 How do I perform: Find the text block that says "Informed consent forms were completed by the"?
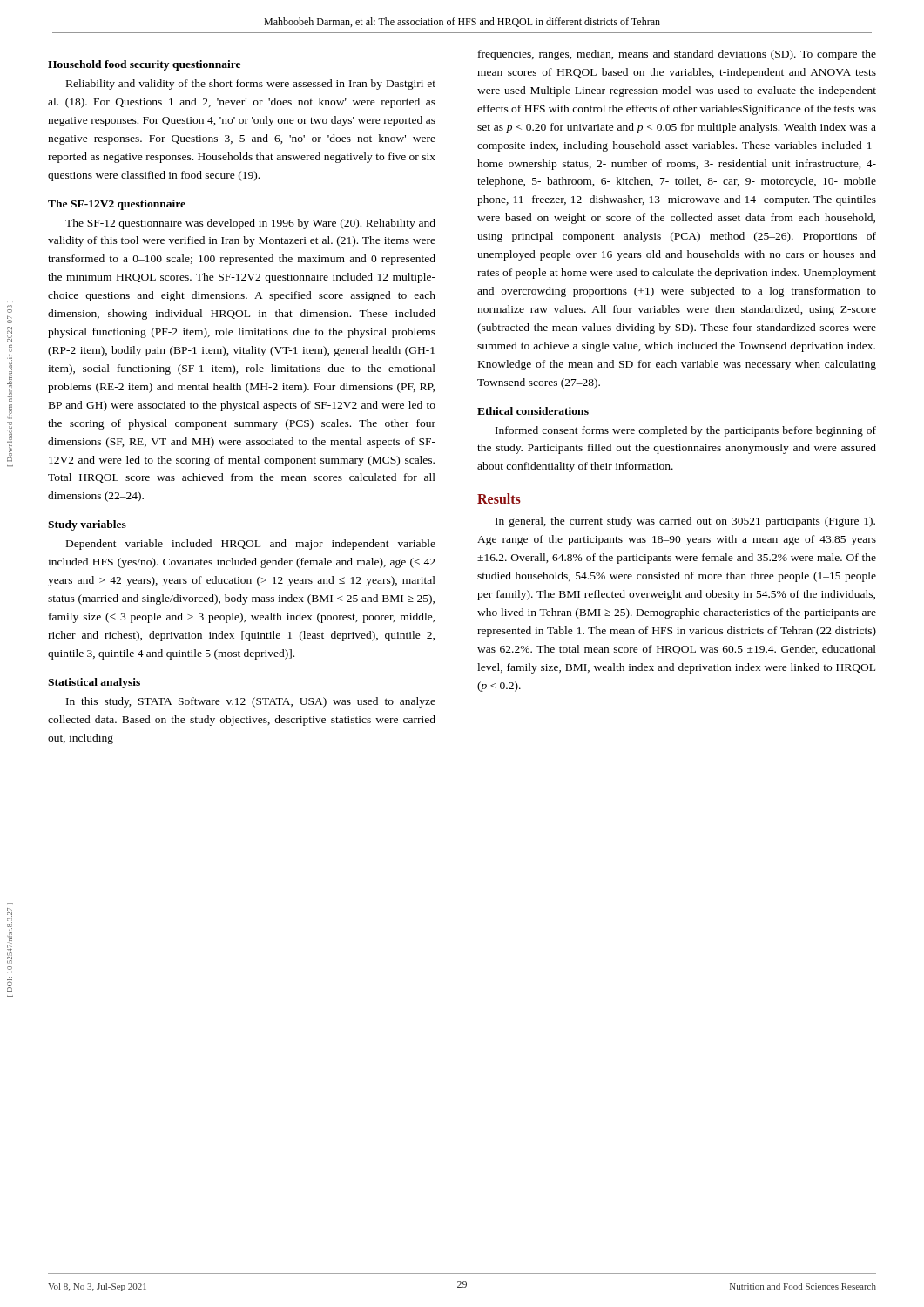677,449
